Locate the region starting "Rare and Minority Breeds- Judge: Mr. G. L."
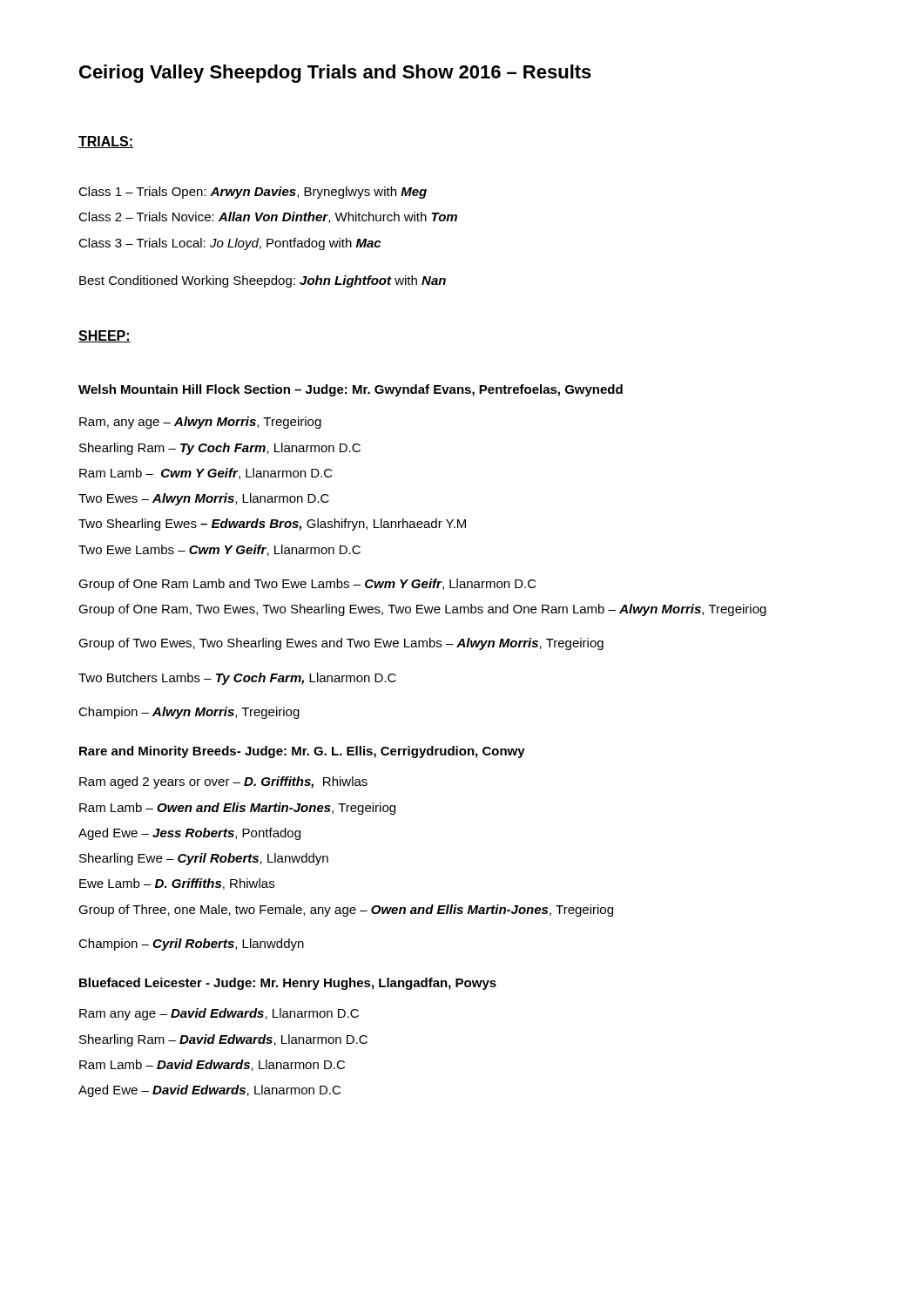The width and height of the screenshot is (924, 1307). tap(302, 751)
